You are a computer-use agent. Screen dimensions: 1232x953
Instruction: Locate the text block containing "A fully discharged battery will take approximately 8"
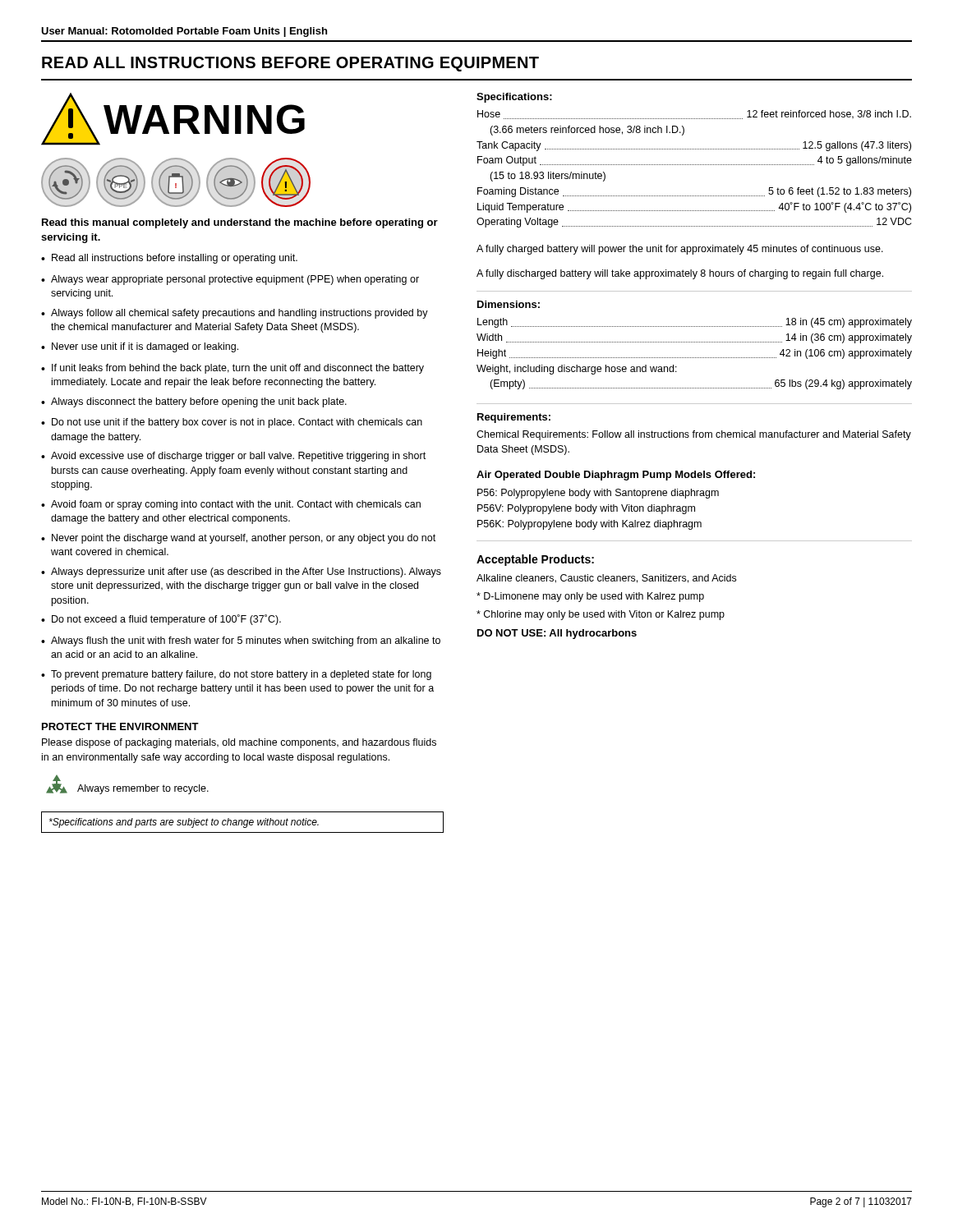click(x=680, y=274)
